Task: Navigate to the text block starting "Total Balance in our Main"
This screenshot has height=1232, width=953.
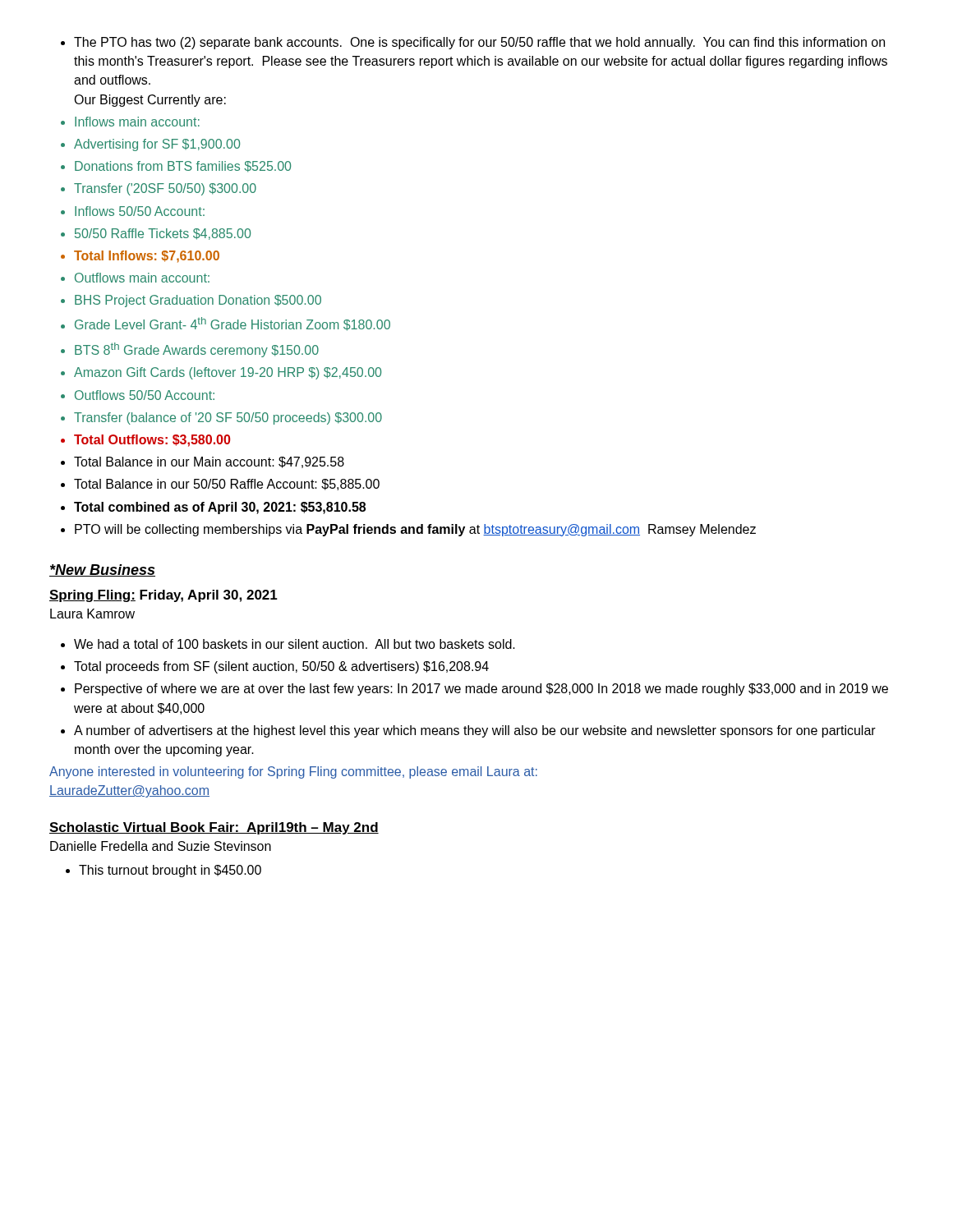Action: (203, 462)
